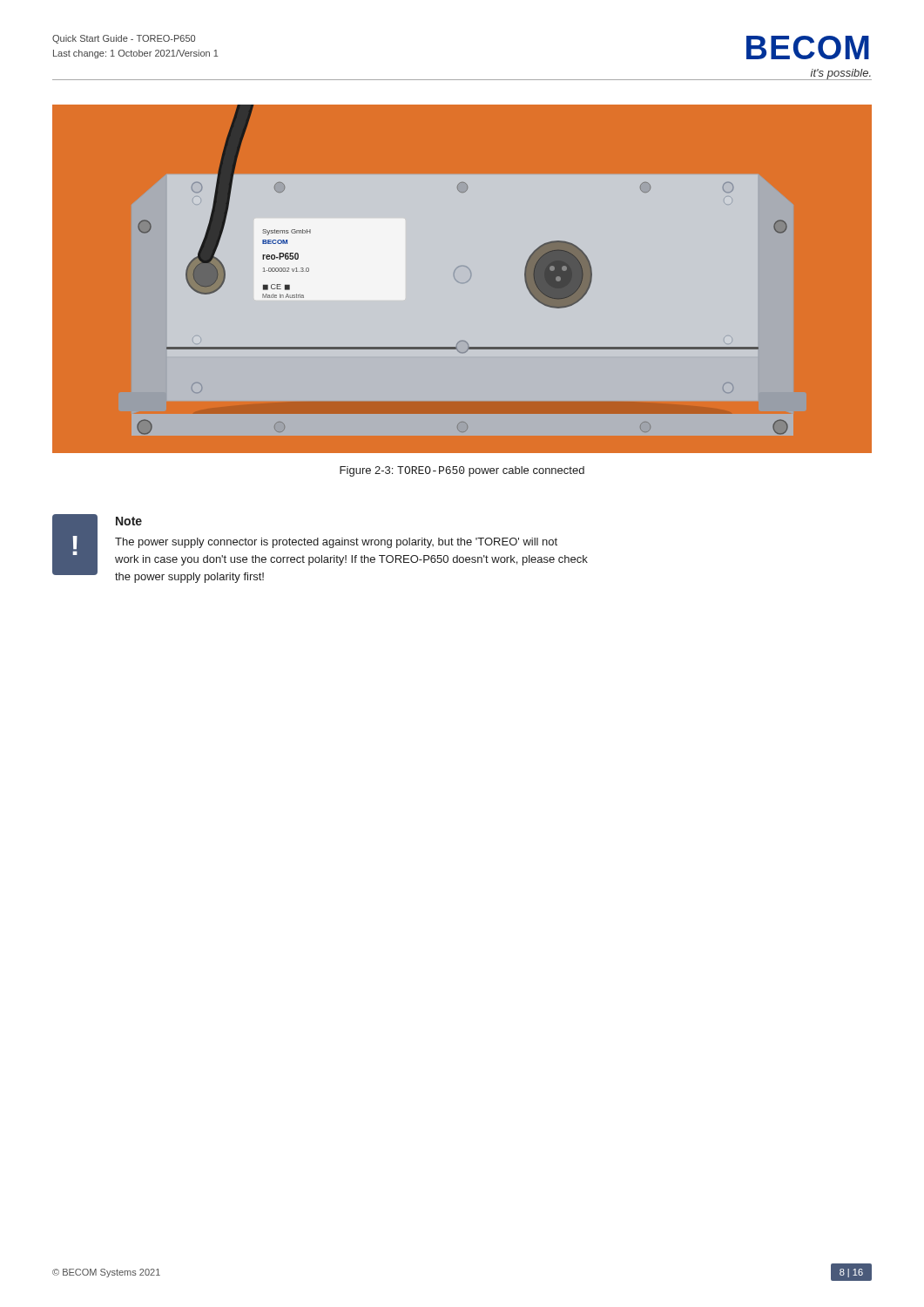
Task: Locate the photo
Action: [462, 279]
